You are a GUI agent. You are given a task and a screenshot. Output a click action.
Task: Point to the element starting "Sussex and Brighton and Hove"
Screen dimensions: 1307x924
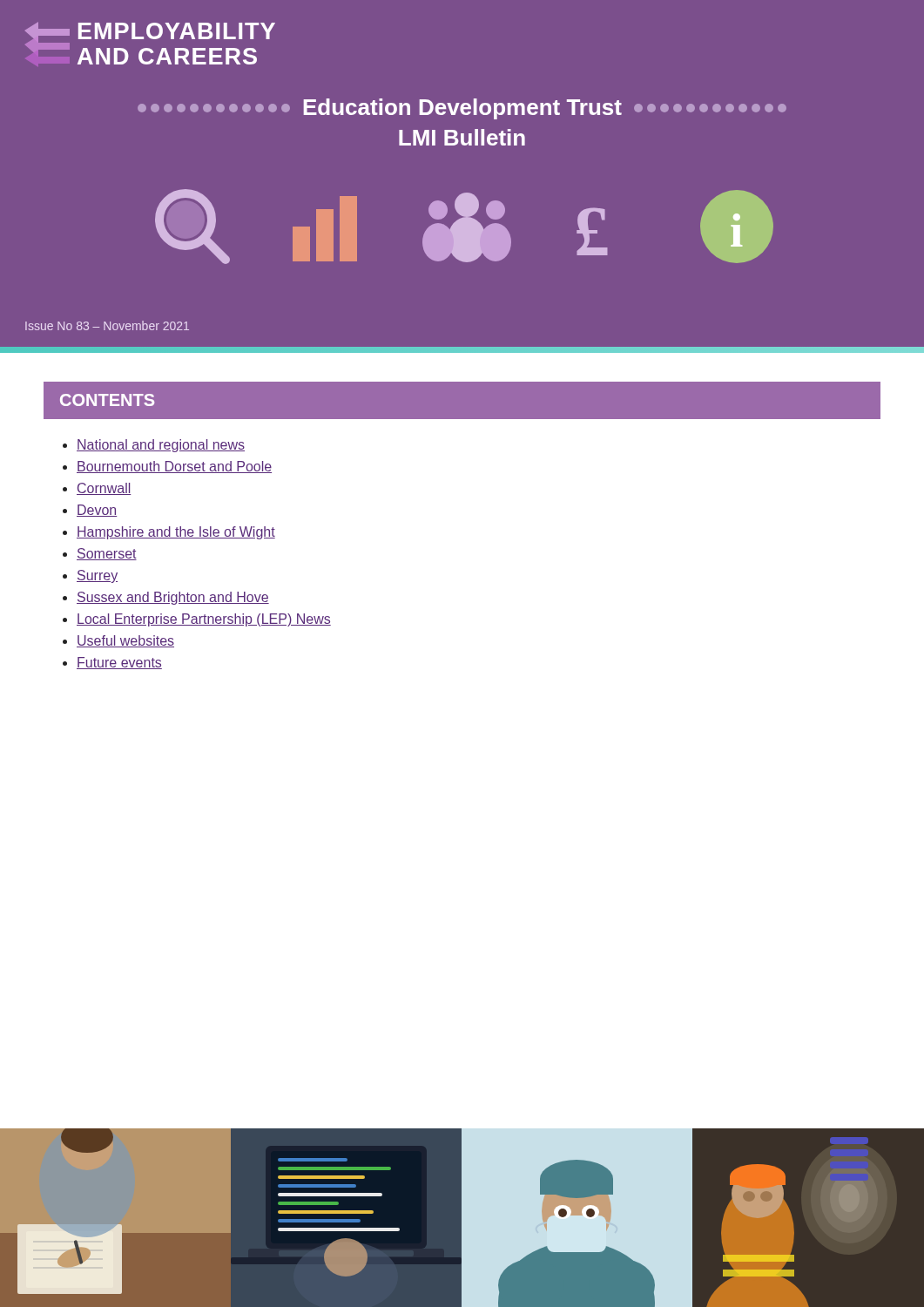(x=173, y=597)
